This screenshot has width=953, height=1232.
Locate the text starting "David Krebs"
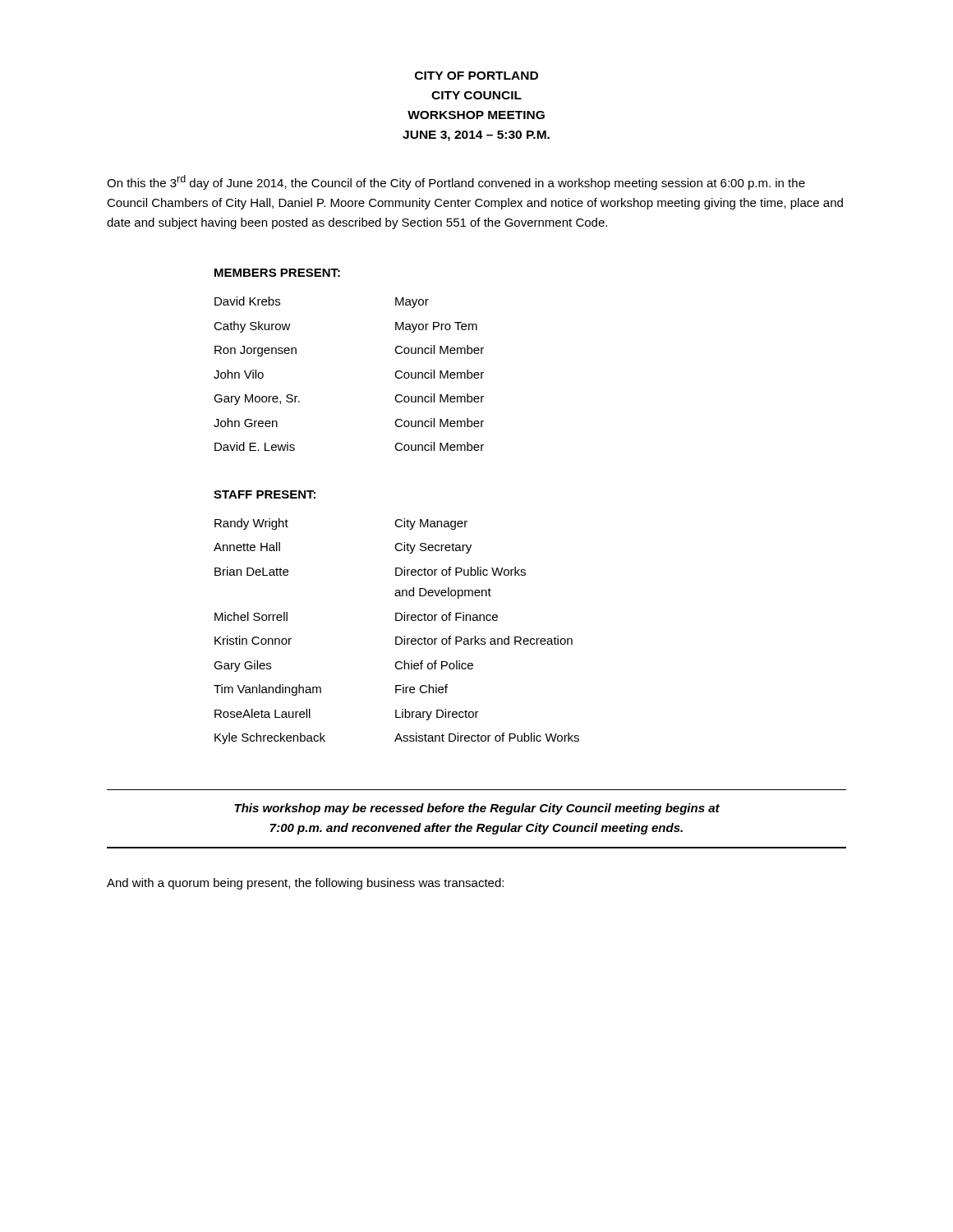pos(247,301)
